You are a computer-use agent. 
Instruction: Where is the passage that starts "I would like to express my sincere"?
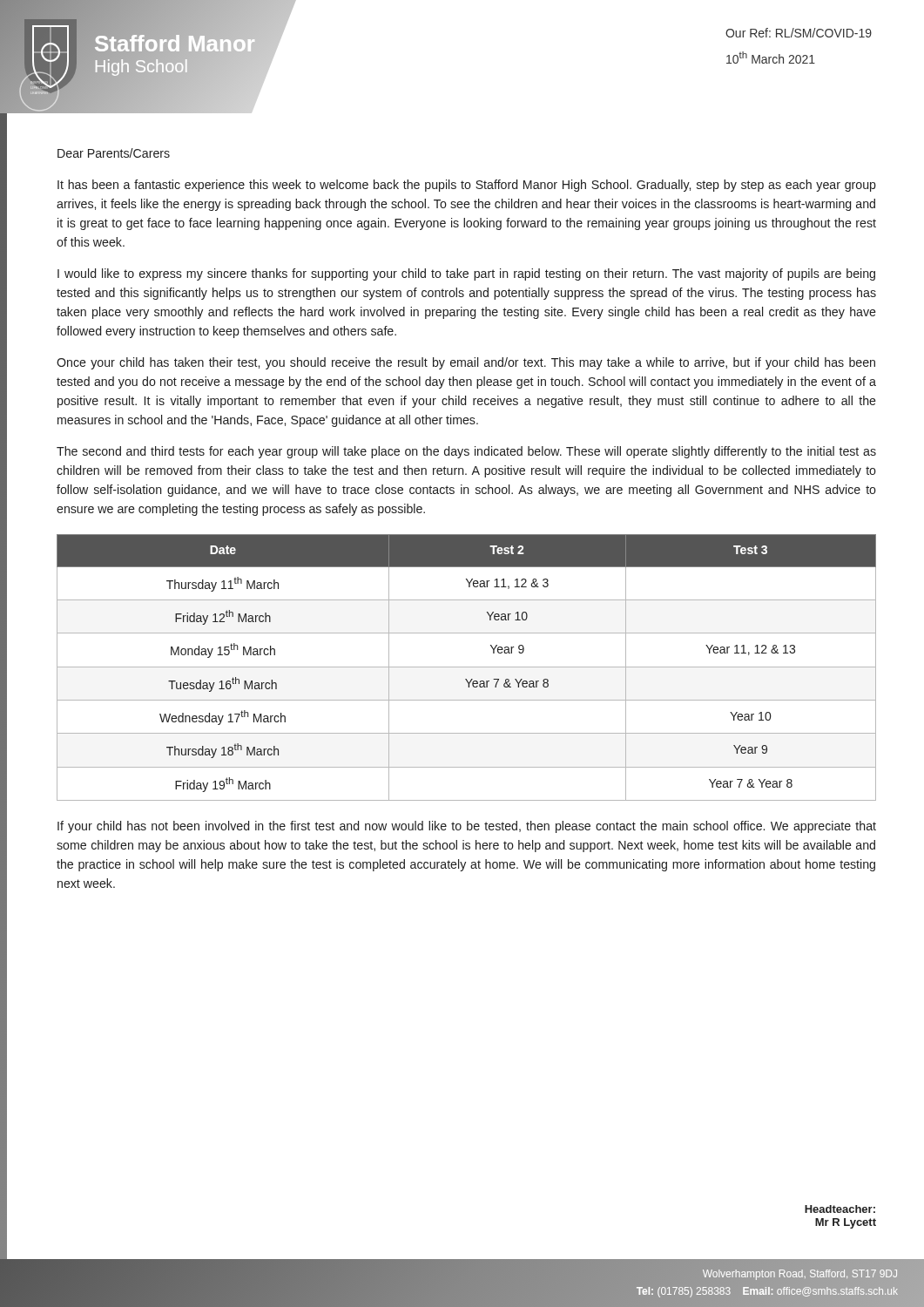pyautogui.click(x=466, y=302)
